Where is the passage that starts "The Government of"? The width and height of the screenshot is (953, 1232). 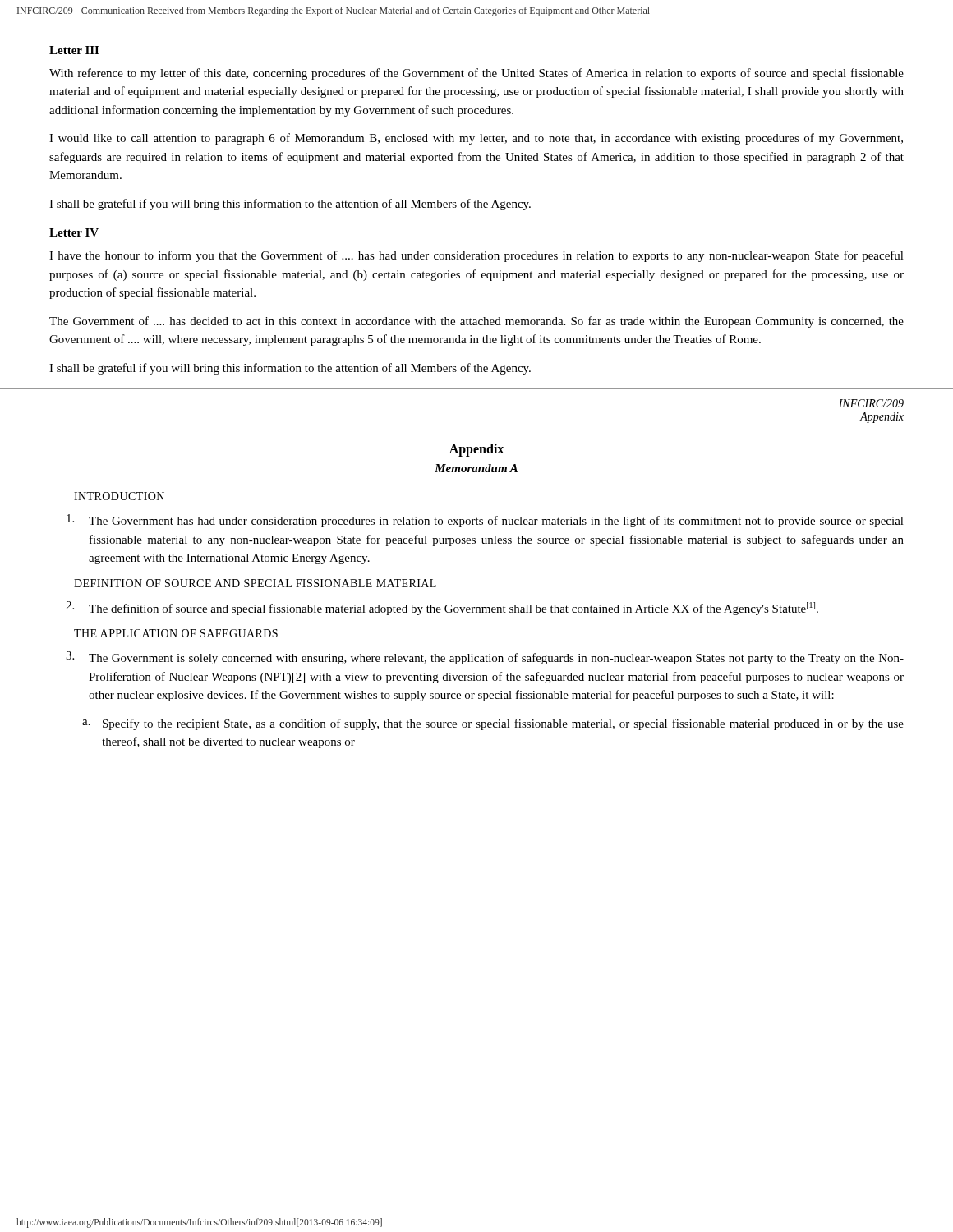point(476,330)
